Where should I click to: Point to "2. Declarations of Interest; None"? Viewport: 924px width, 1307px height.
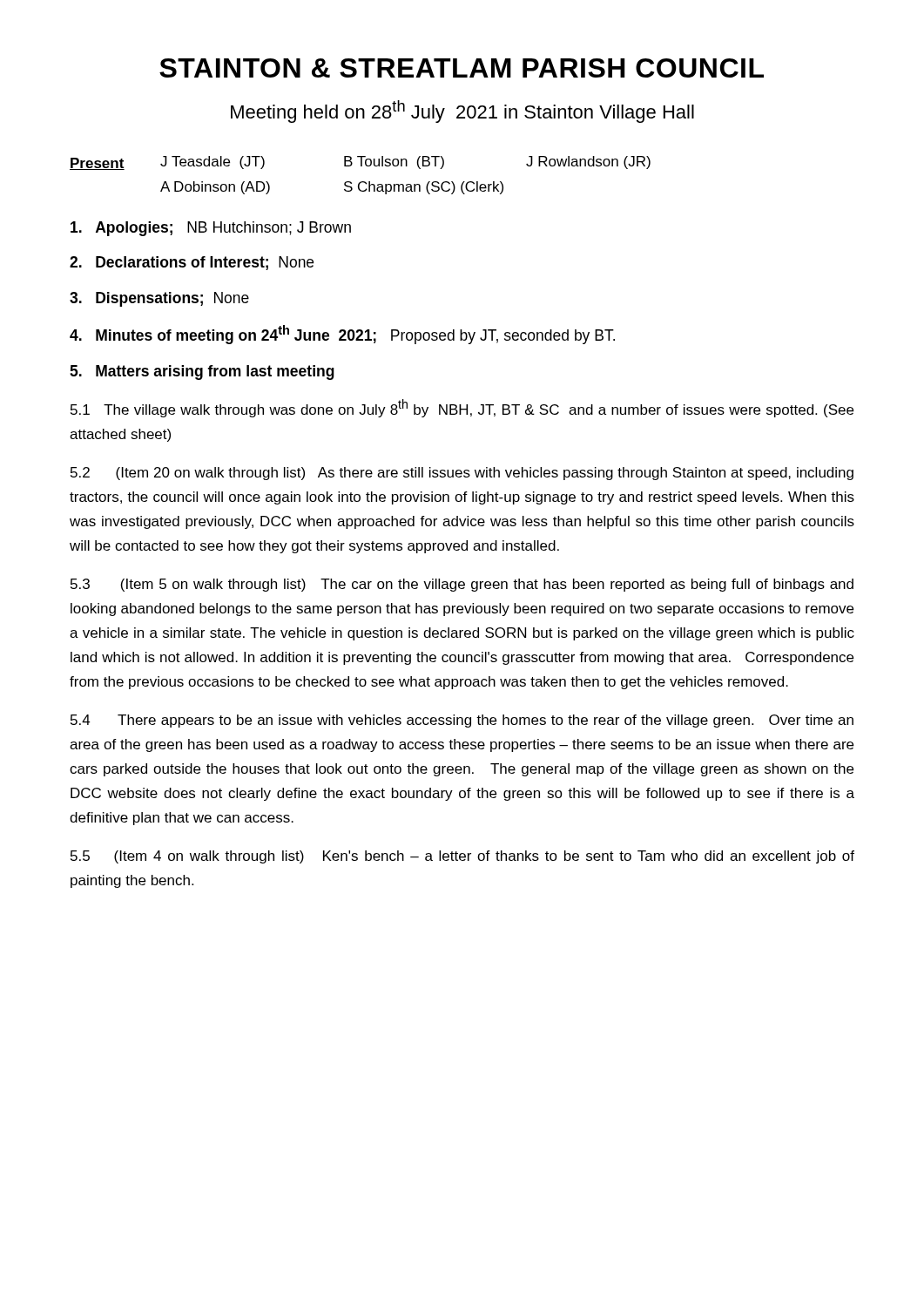[192, 263]
